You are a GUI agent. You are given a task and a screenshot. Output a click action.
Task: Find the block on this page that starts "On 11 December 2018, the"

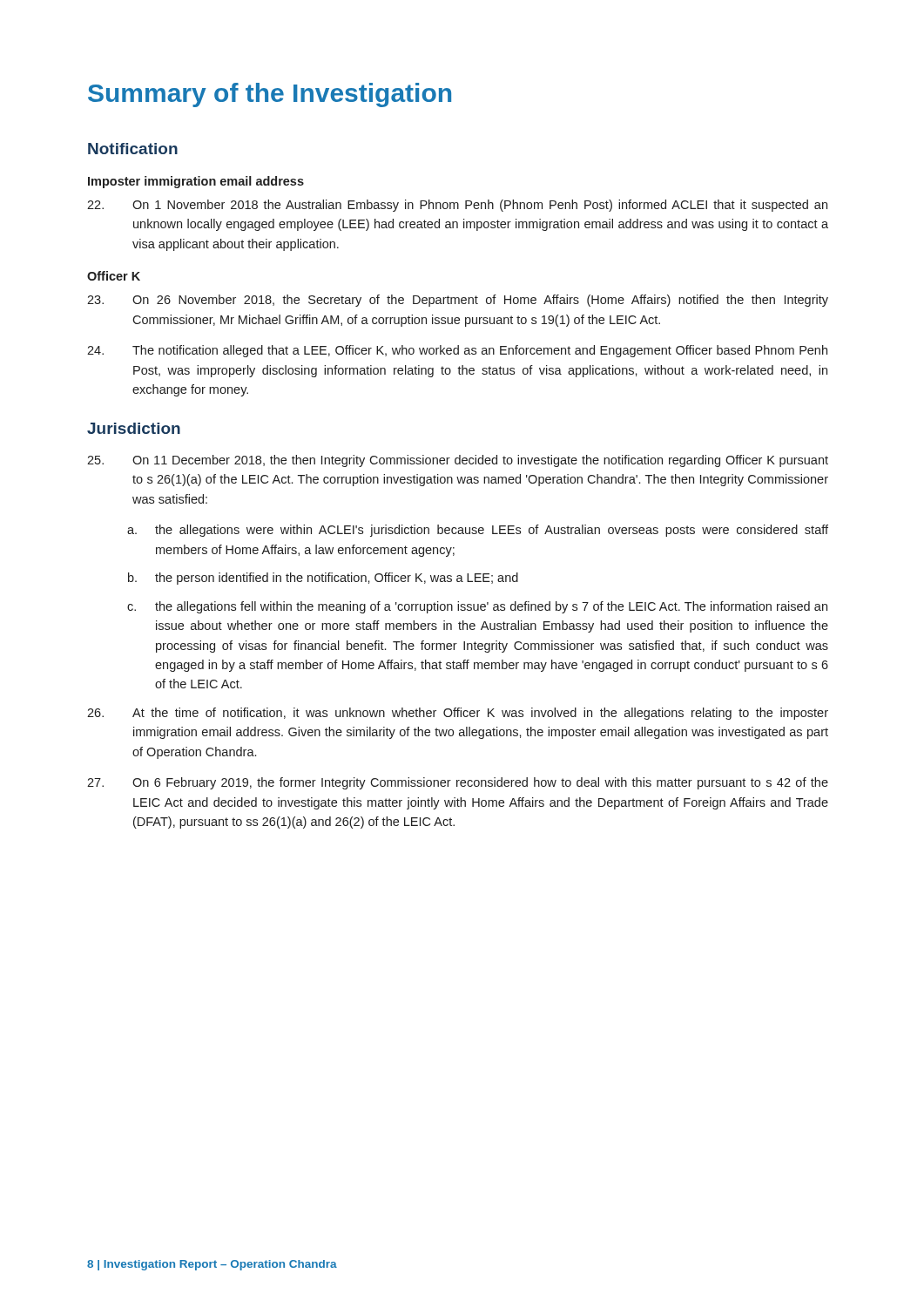point(458,480)
